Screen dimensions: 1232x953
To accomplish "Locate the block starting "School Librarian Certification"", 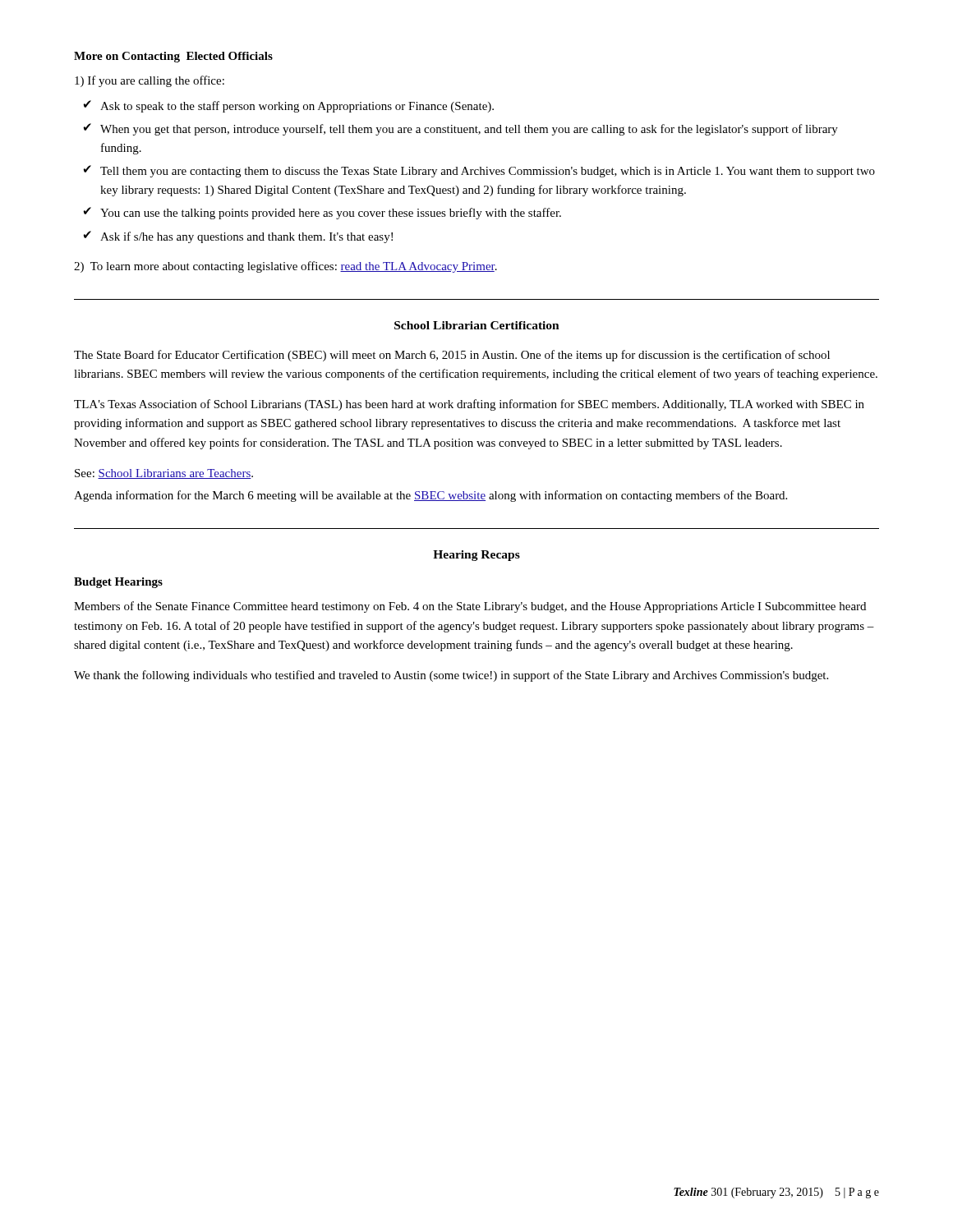I will (x=476, y=324).
